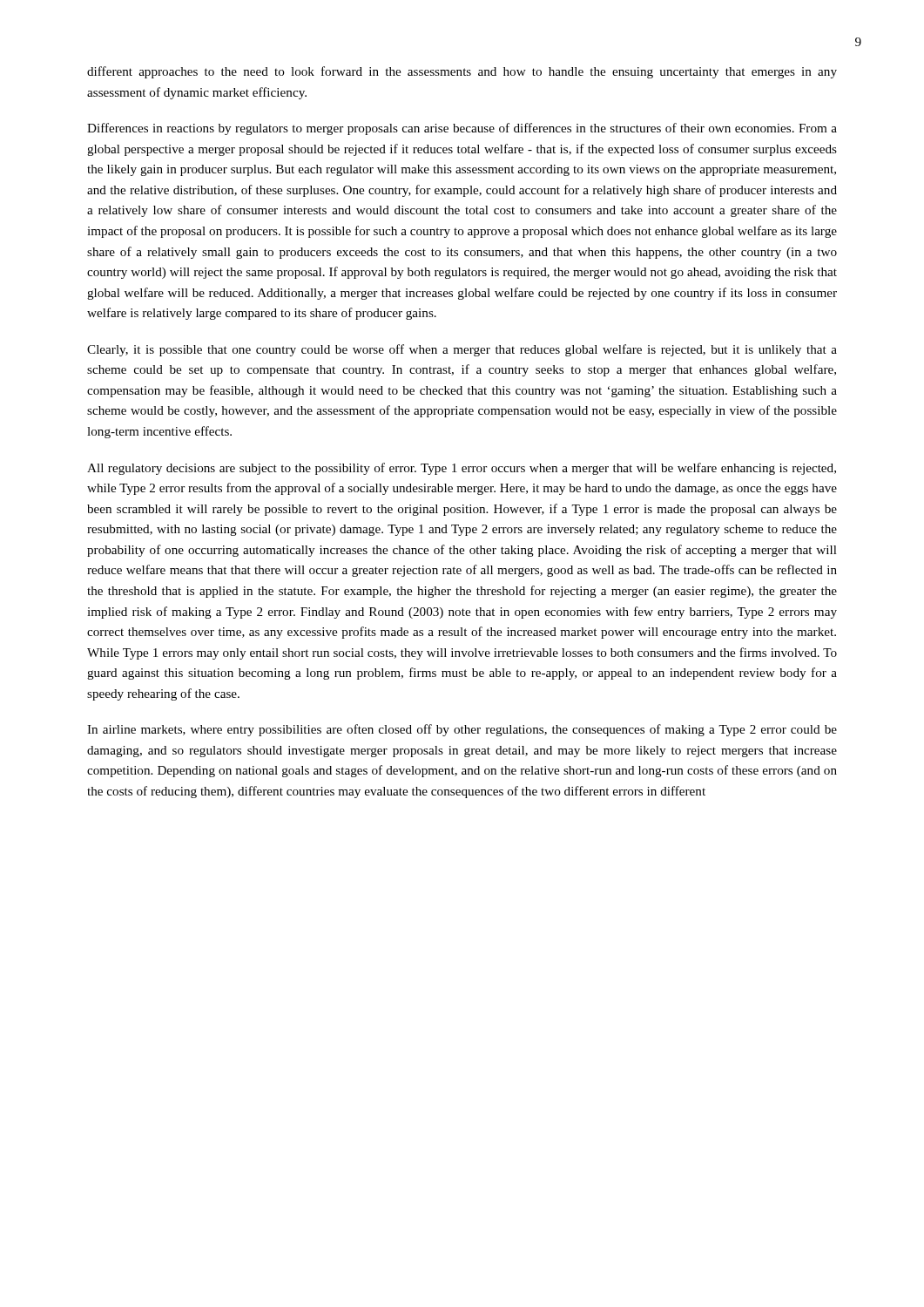The width and height of the screenshot is (924, 1307).
Task: Where is the passage that starts "All regulatory decisions are subject to the"?
Action: pos(462,580)
